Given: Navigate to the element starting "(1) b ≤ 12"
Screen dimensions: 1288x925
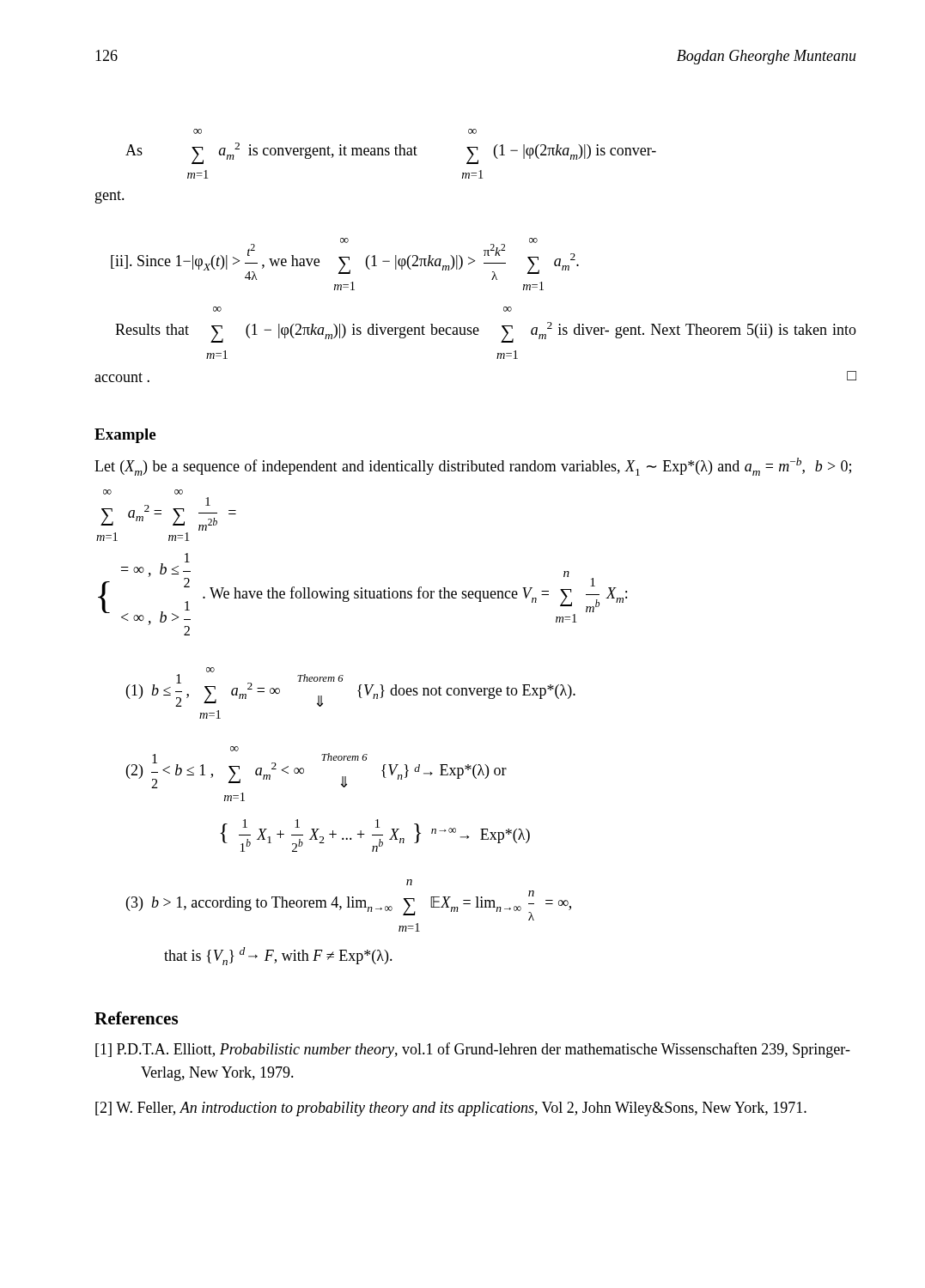Looking at the screenshot, I should pos(351,692).
